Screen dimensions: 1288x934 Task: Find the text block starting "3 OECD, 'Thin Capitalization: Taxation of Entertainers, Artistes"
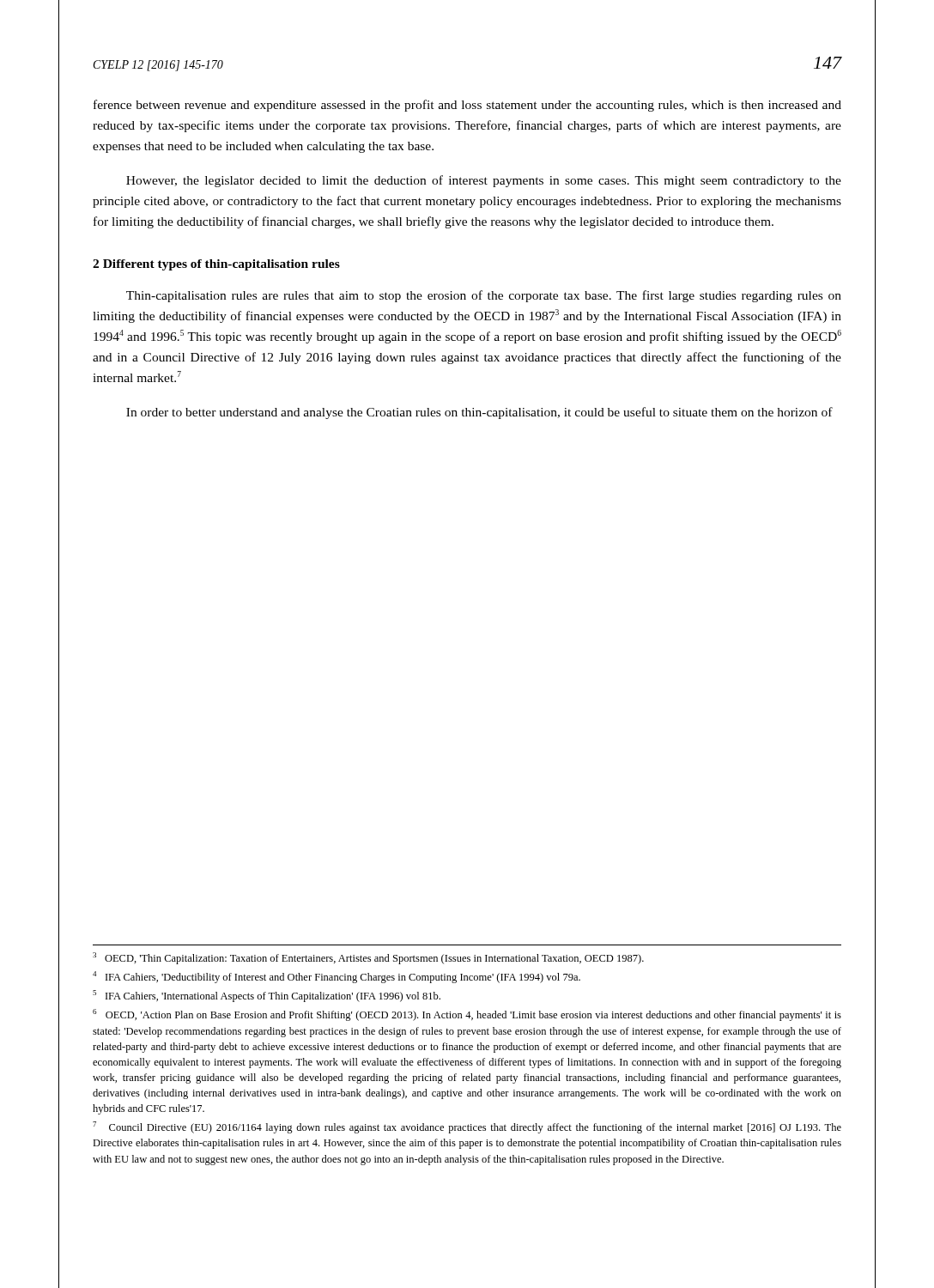pyautogui.click(x=368, y=957)
